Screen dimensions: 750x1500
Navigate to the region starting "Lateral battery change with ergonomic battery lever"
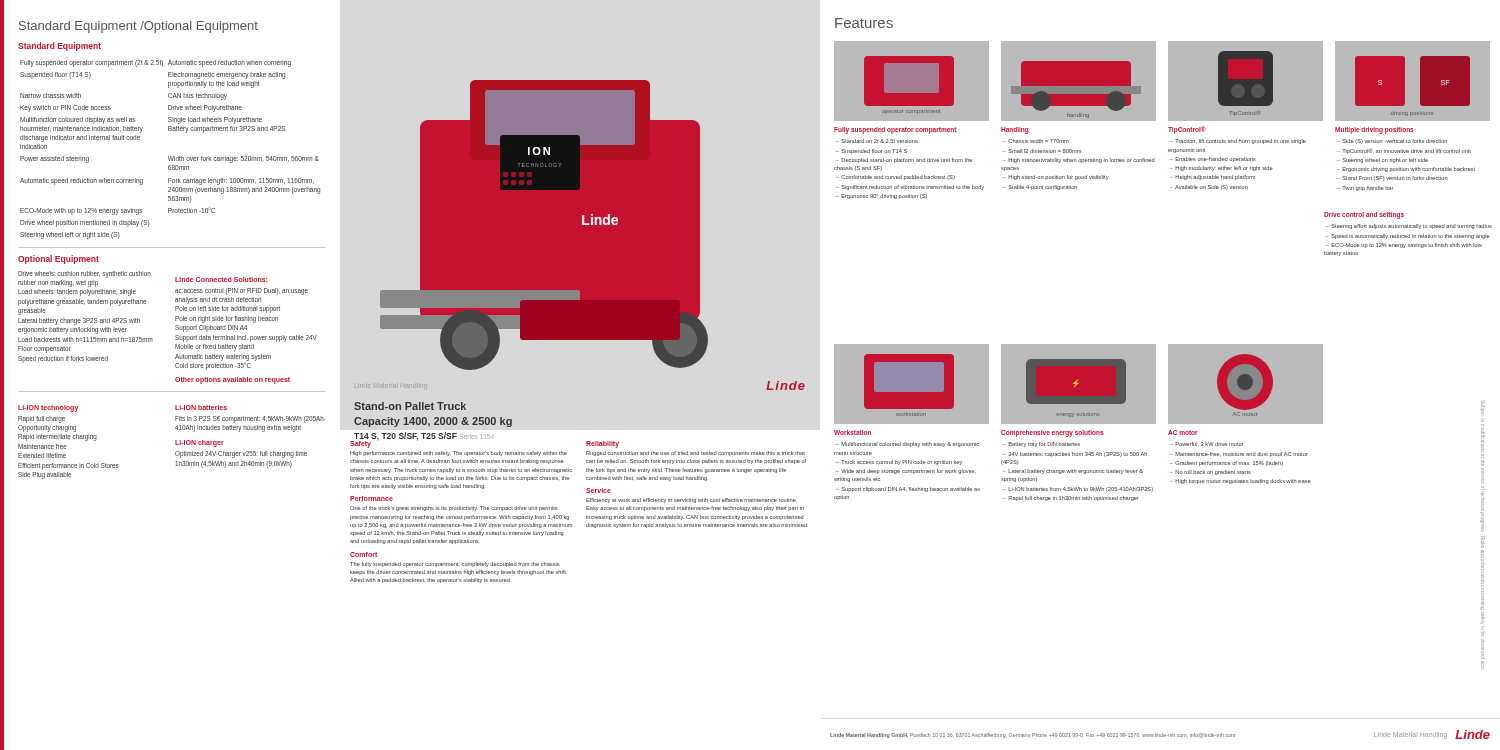point(1072,475)
